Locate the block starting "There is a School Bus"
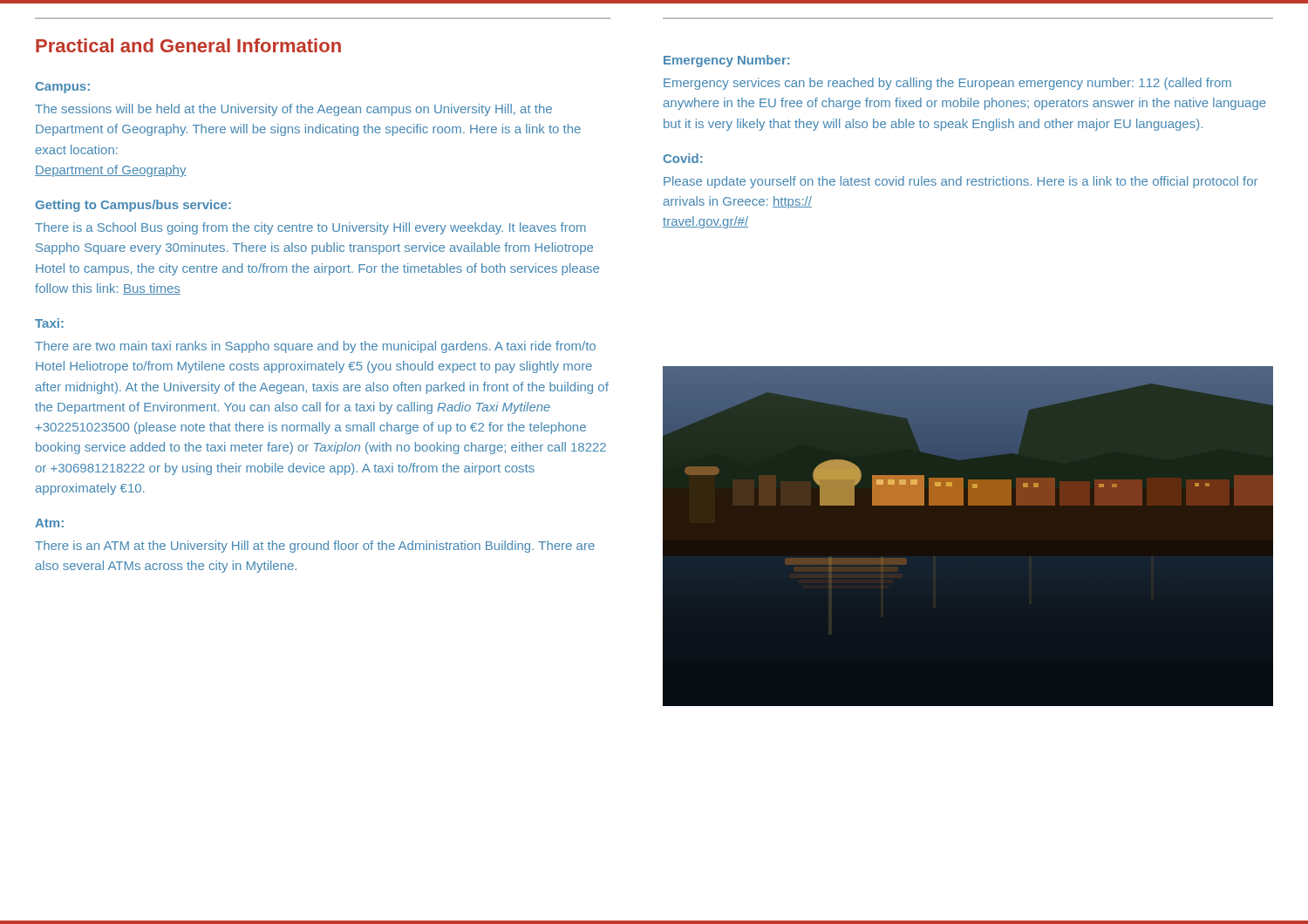The image size is (1308, 924). (x=317, y=257)
